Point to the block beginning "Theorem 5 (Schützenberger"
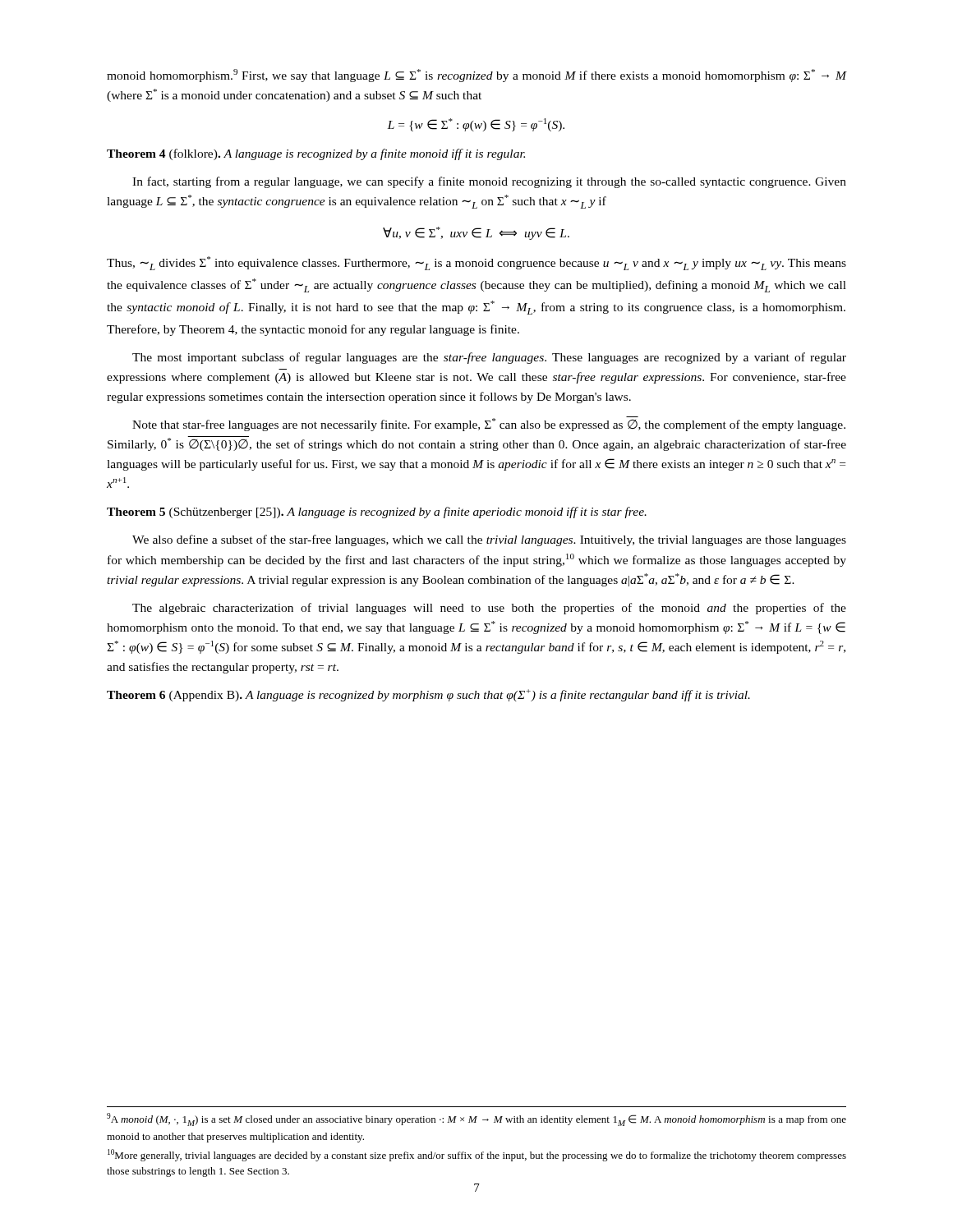953x1232 pixels. pyautogui.click(x=377, y=512)
